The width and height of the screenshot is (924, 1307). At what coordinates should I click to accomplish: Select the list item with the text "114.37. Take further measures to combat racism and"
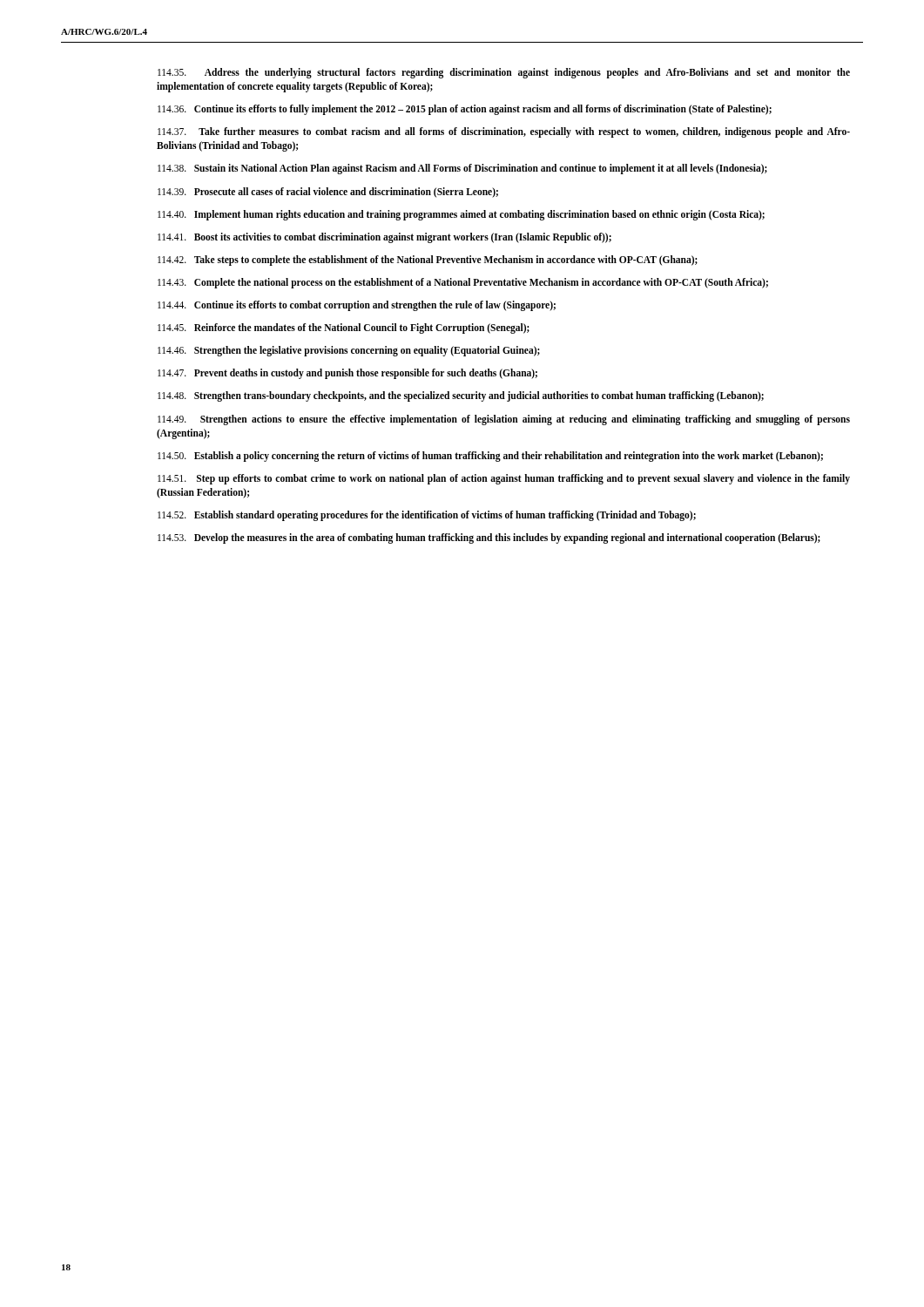(x=503, y=139)
